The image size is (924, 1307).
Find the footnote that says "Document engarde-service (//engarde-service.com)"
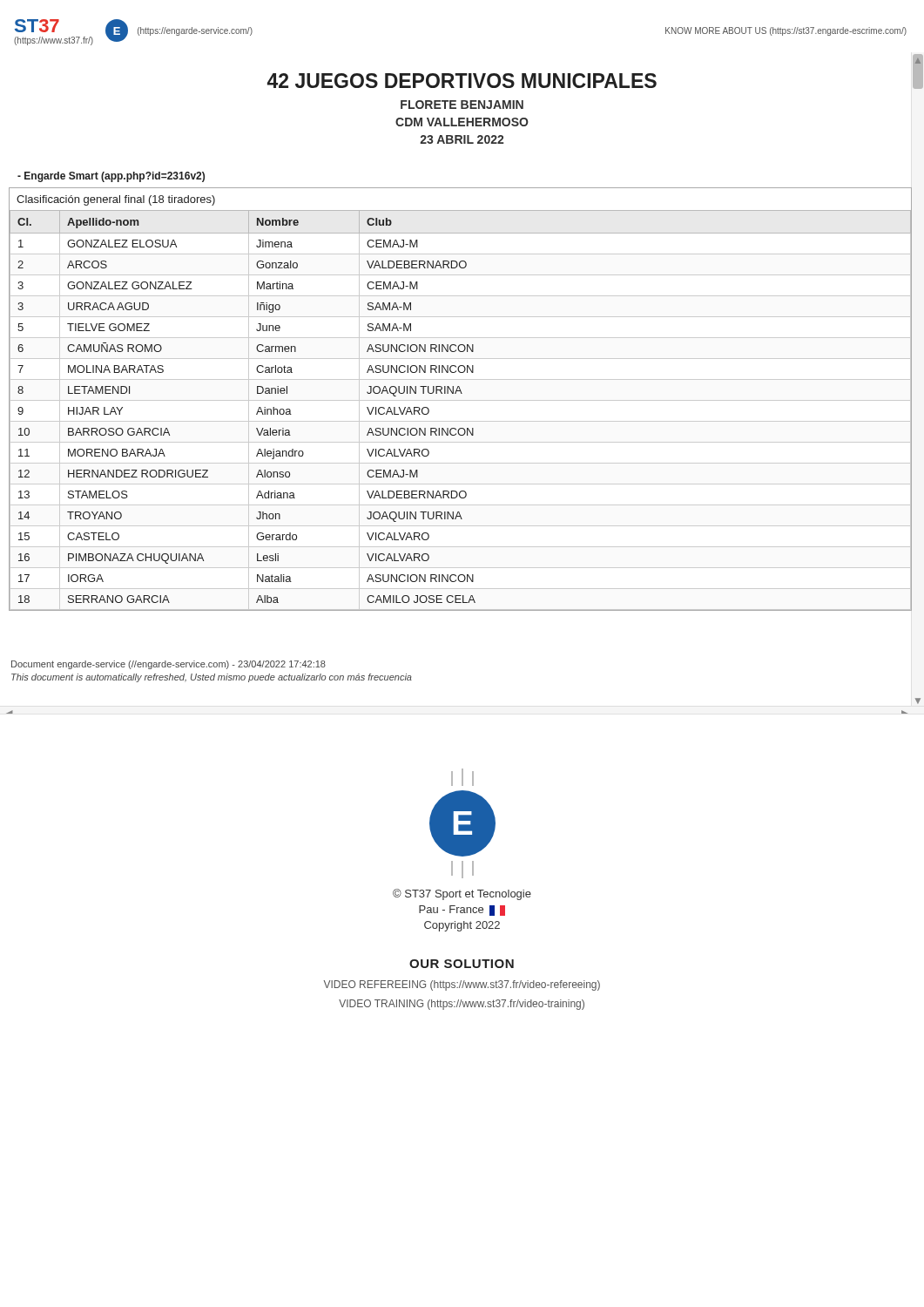pyautogui.click(x=168, y=664)
